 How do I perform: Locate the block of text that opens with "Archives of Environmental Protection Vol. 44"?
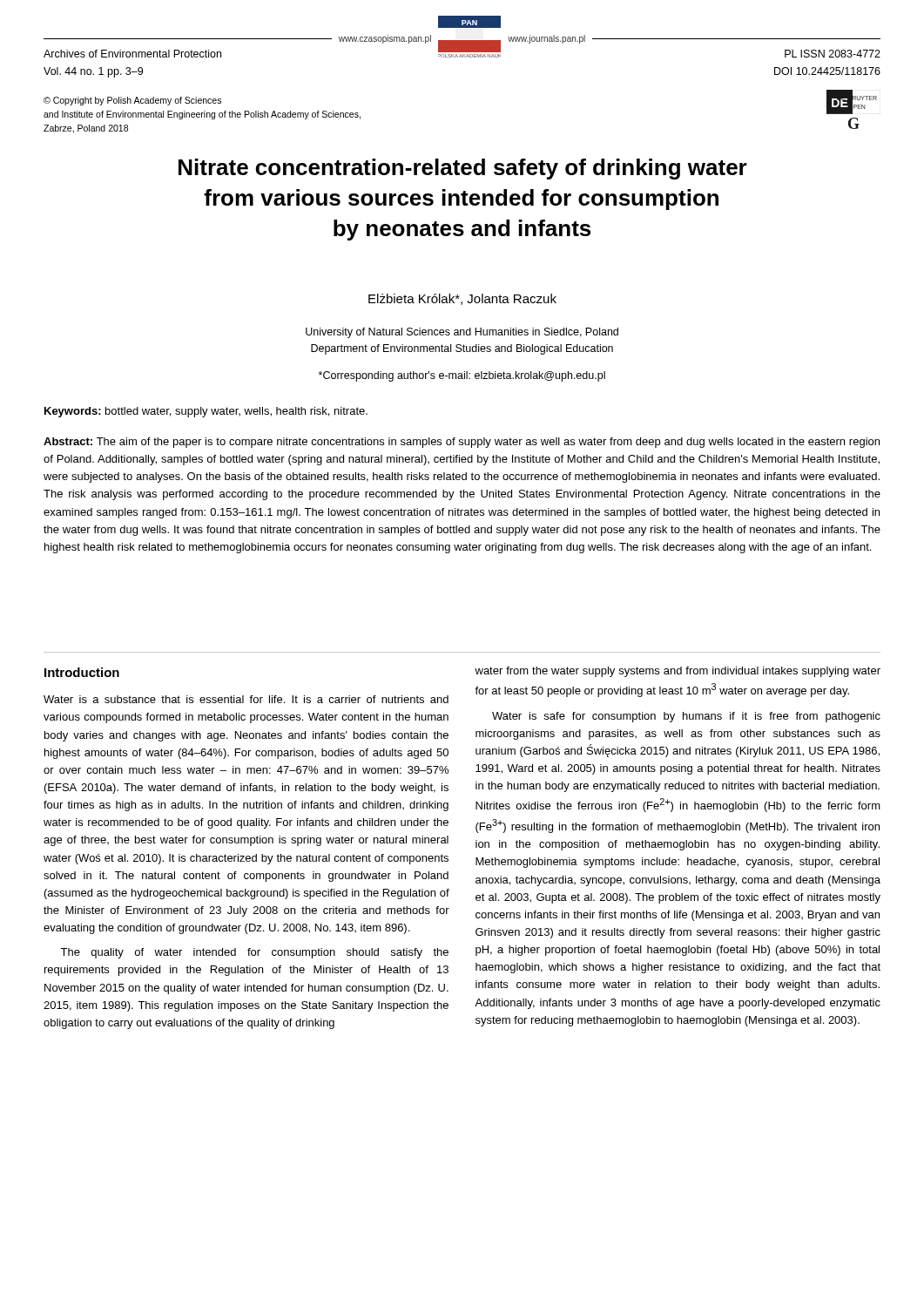tap(133, 63)
